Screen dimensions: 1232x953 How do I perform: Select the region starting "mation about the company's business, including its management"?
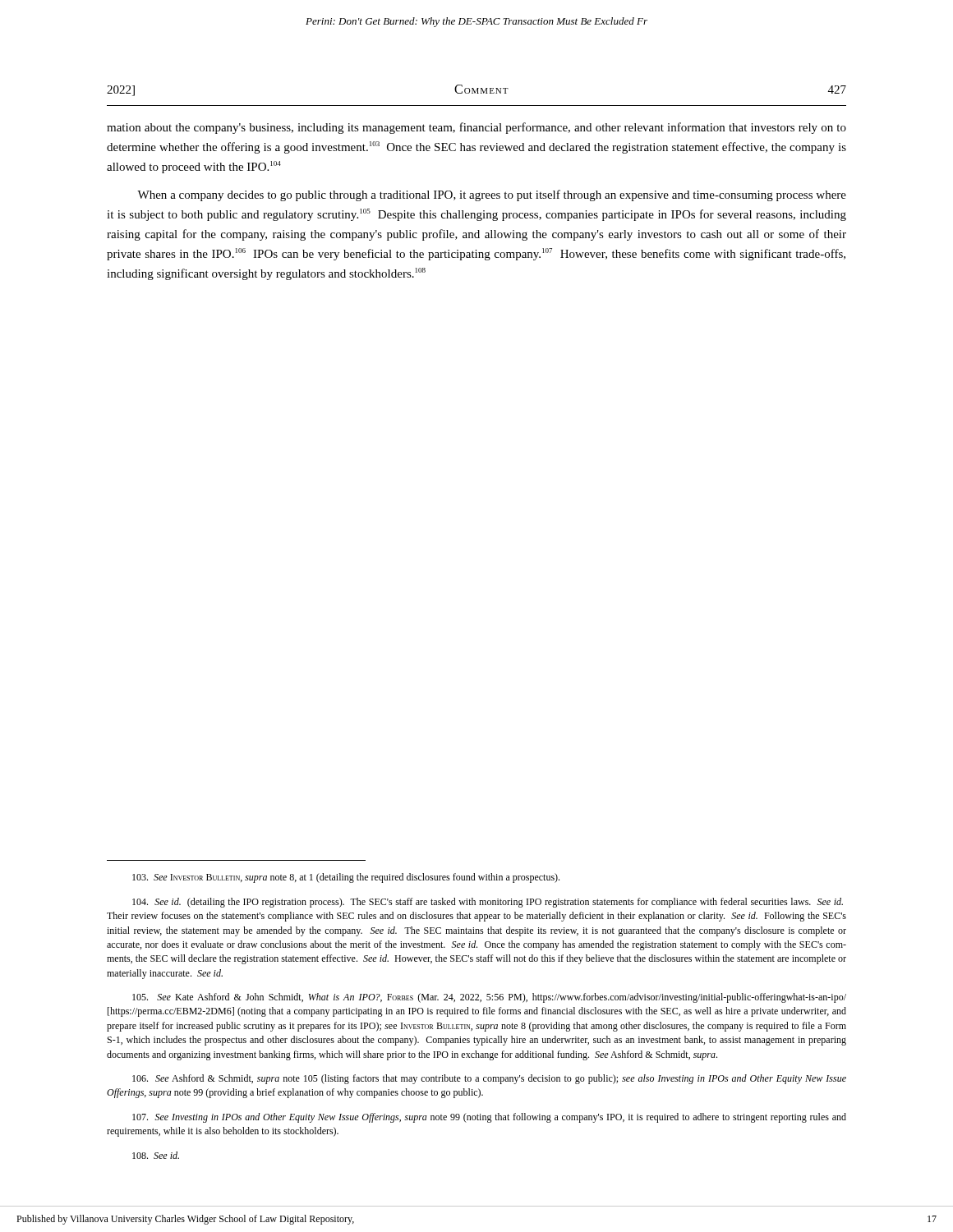pyautogui.click(x=476, y=200)
